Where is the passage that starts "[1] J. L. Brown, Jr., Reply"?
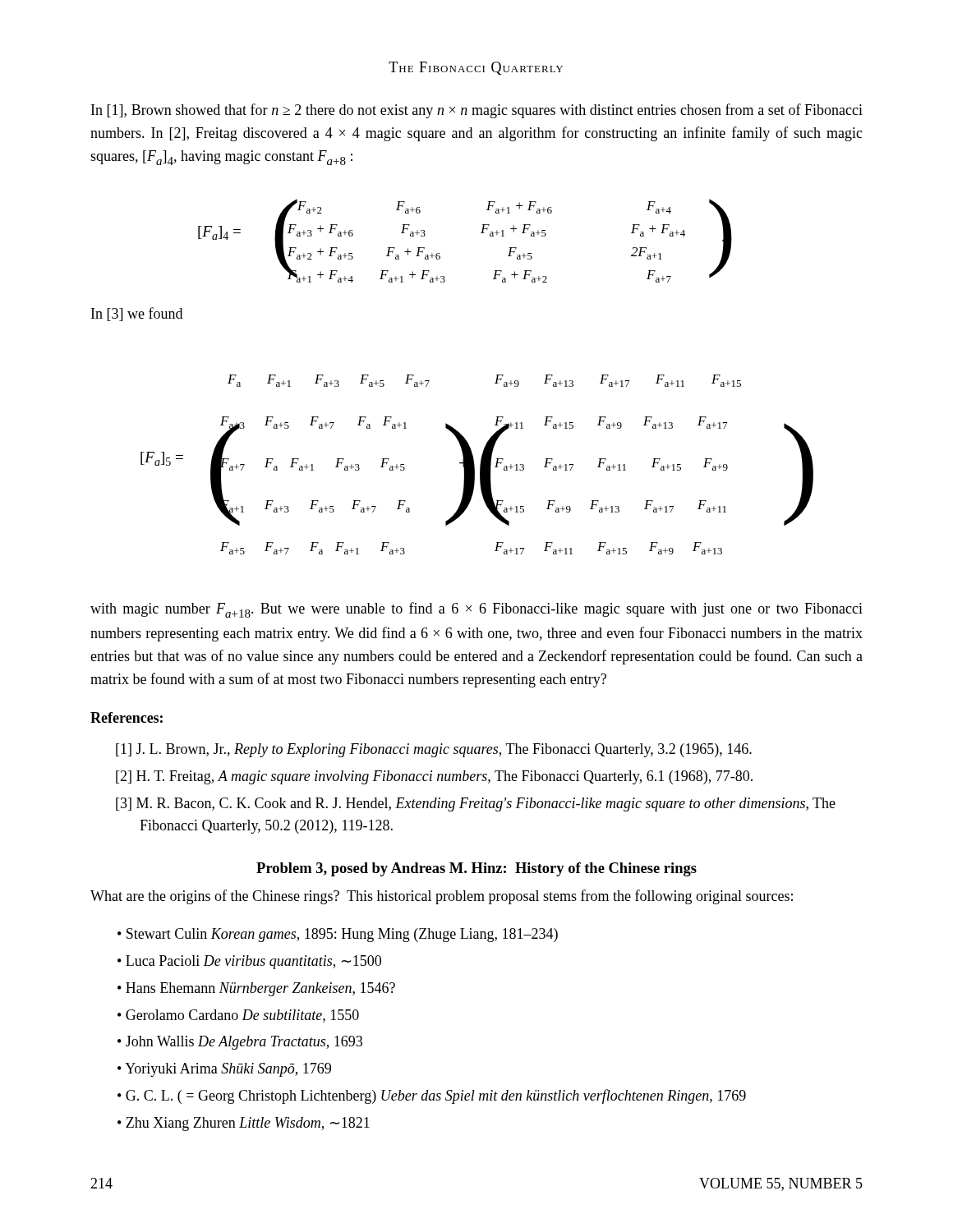 434,749
